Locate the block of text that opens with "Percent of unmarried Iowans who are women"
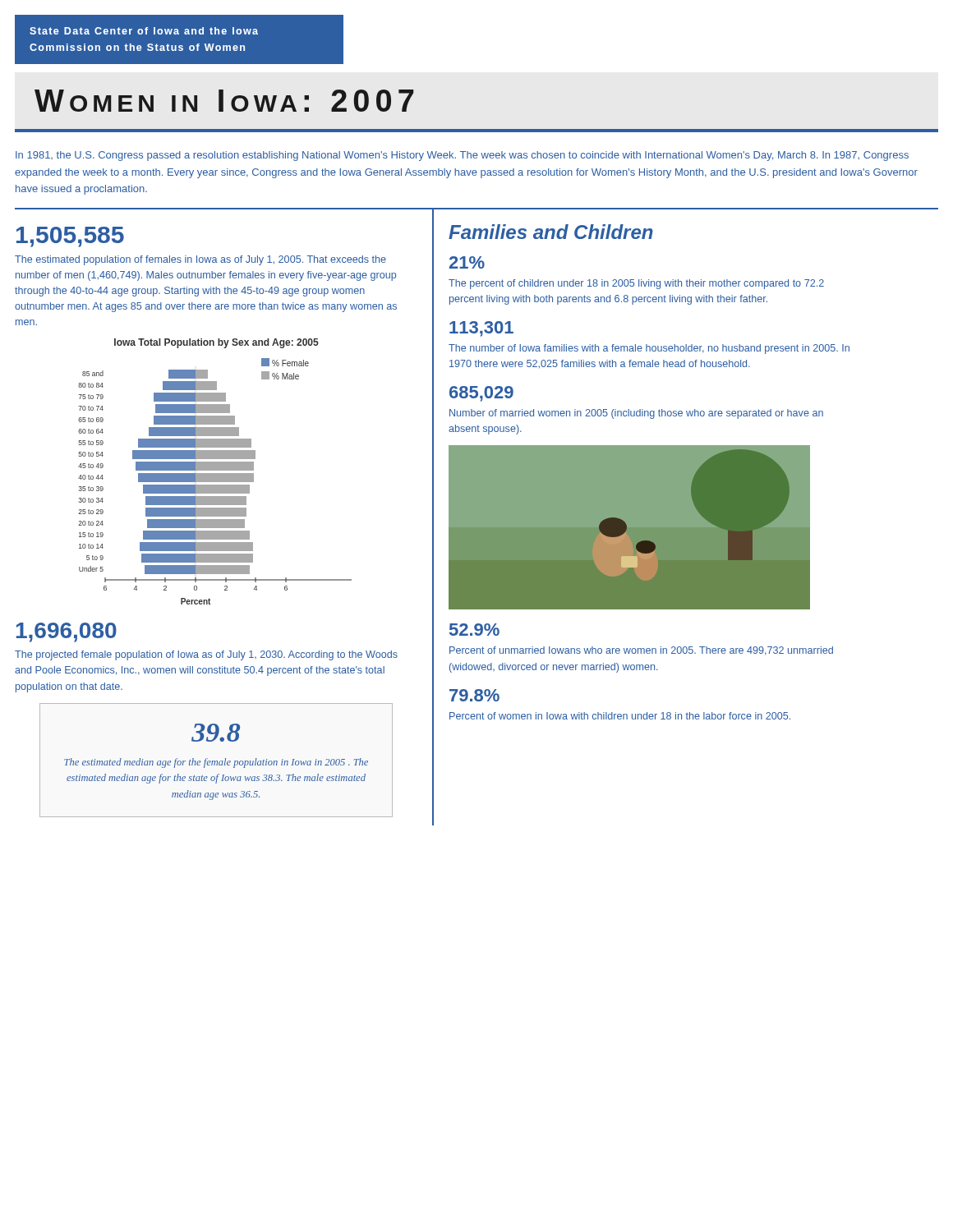 (x=641, y=659)
